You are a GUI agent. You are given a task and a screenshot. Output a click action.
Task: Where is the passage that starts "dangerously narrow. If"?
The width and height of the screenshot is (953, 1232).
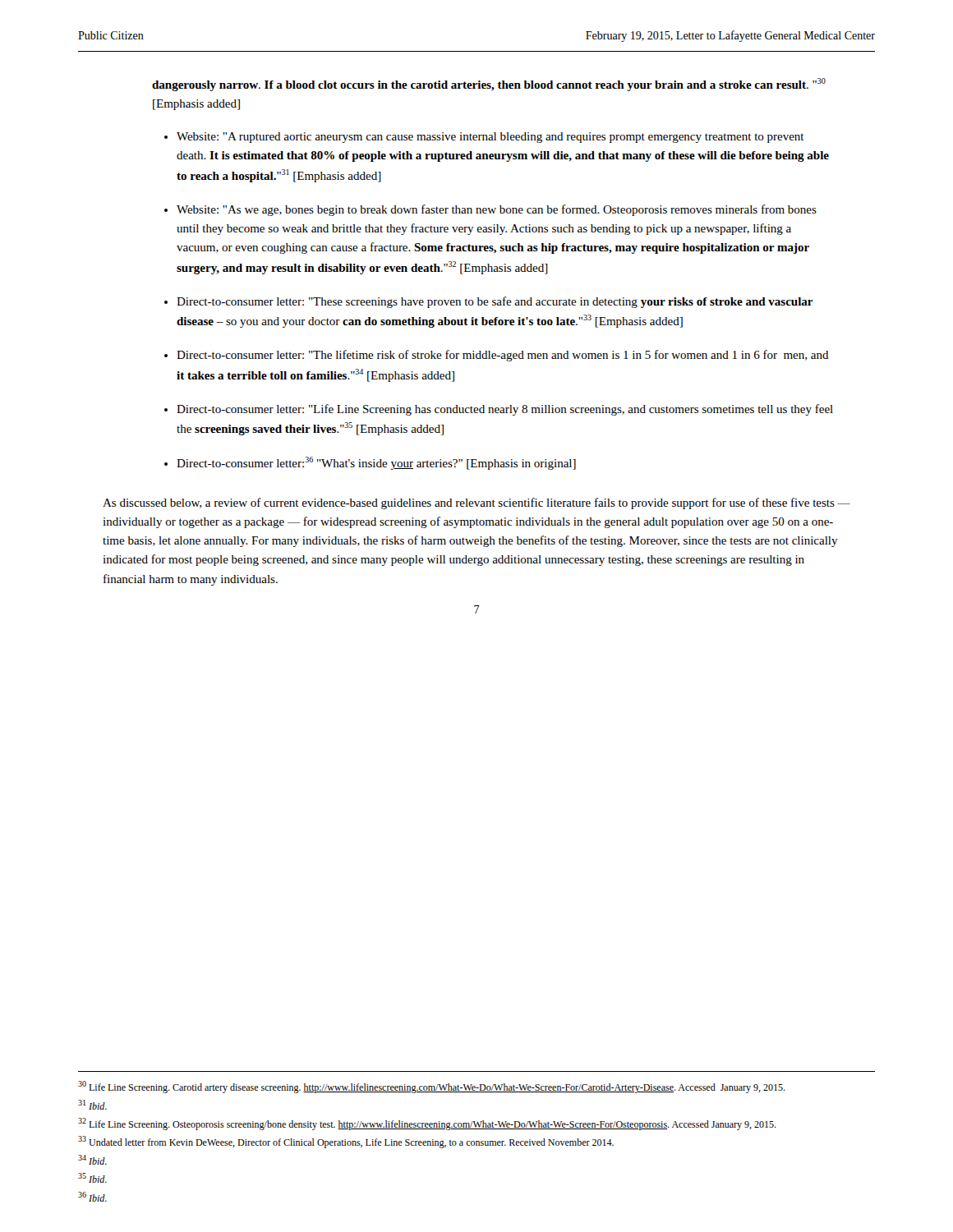tap(489, 93)
